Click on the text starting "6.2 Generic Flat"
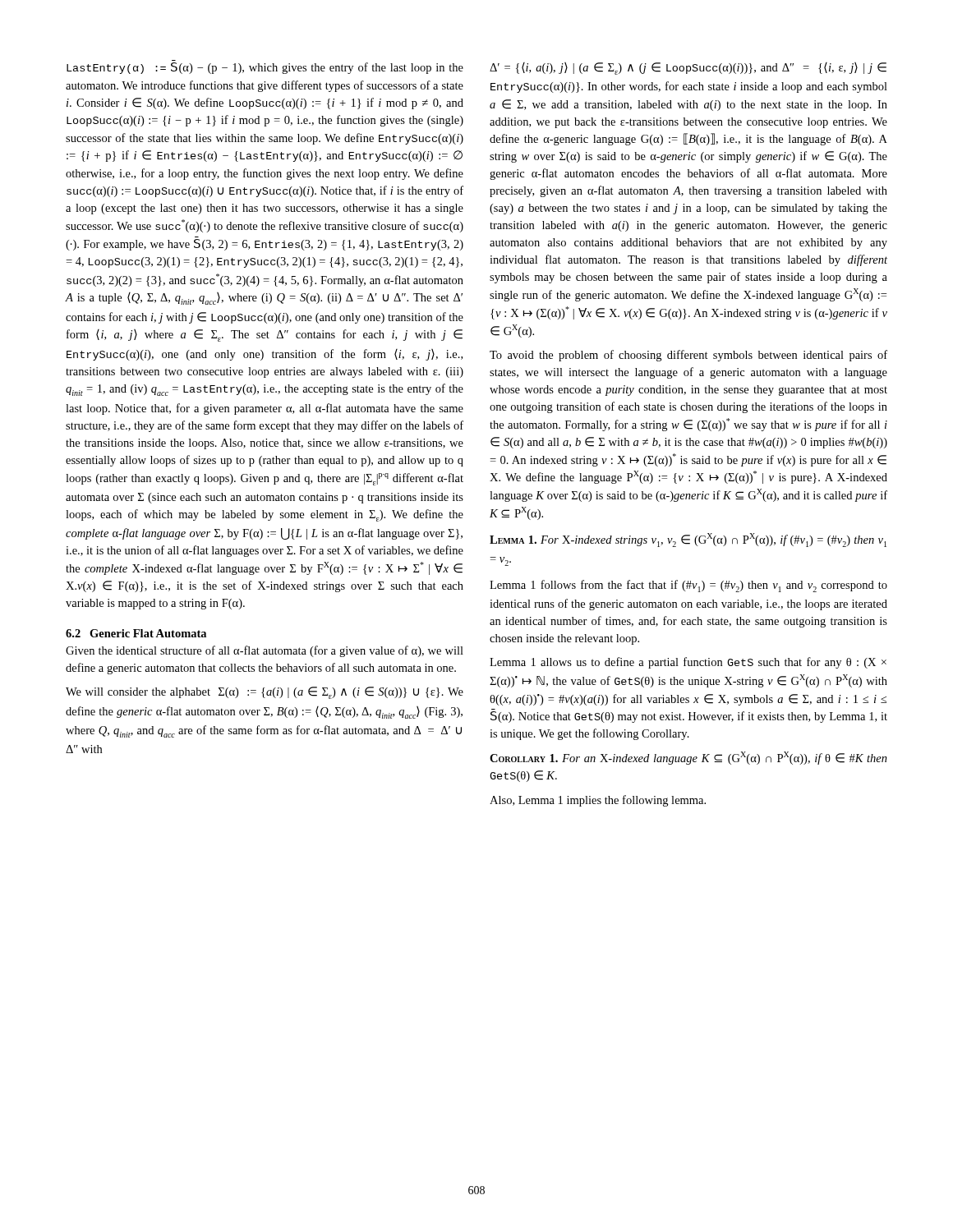953x1232 pixels. (136, 633)
